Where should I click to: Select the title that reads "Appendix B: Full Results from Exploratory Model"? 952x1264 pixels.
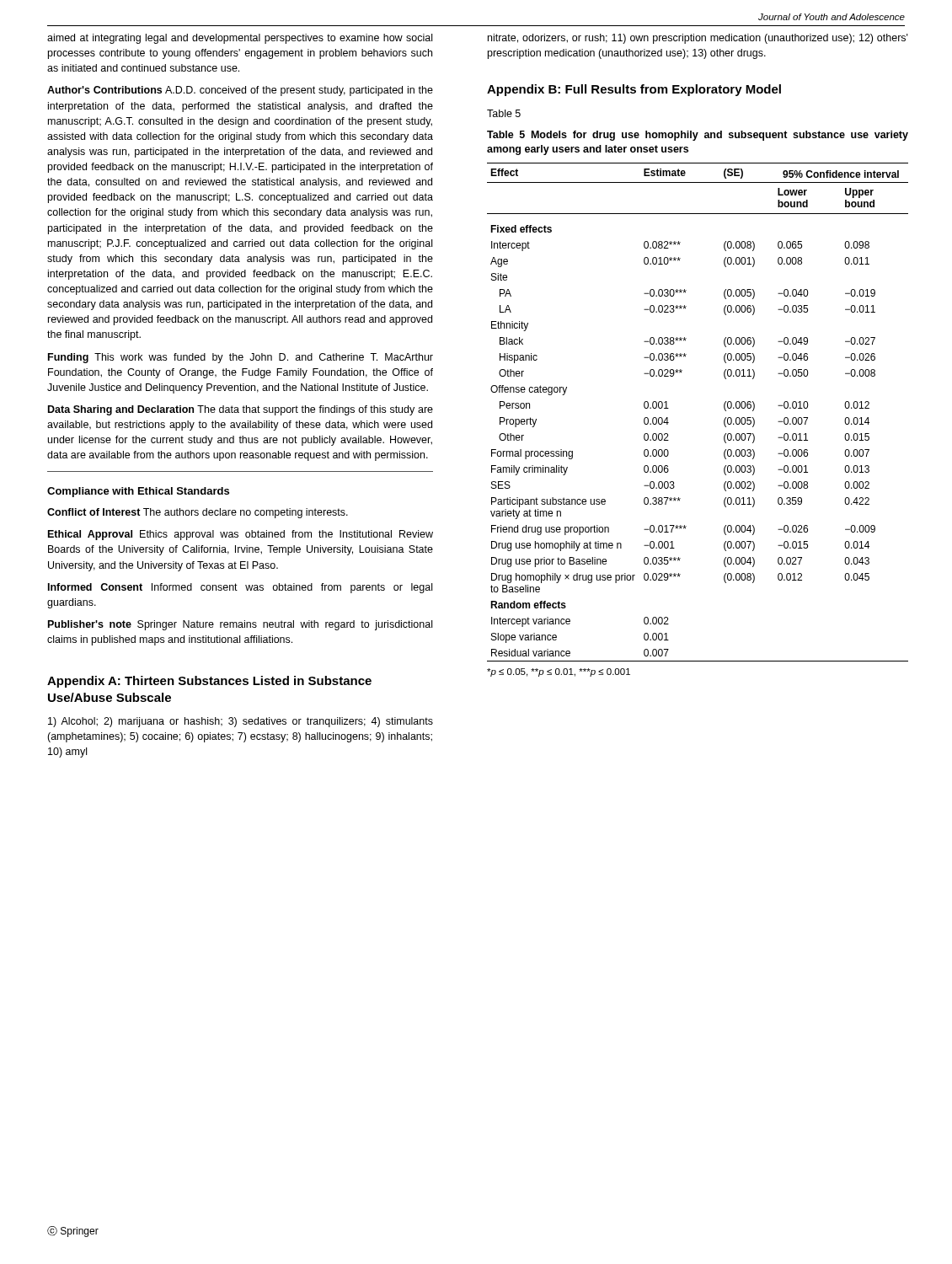click(698, 89)
